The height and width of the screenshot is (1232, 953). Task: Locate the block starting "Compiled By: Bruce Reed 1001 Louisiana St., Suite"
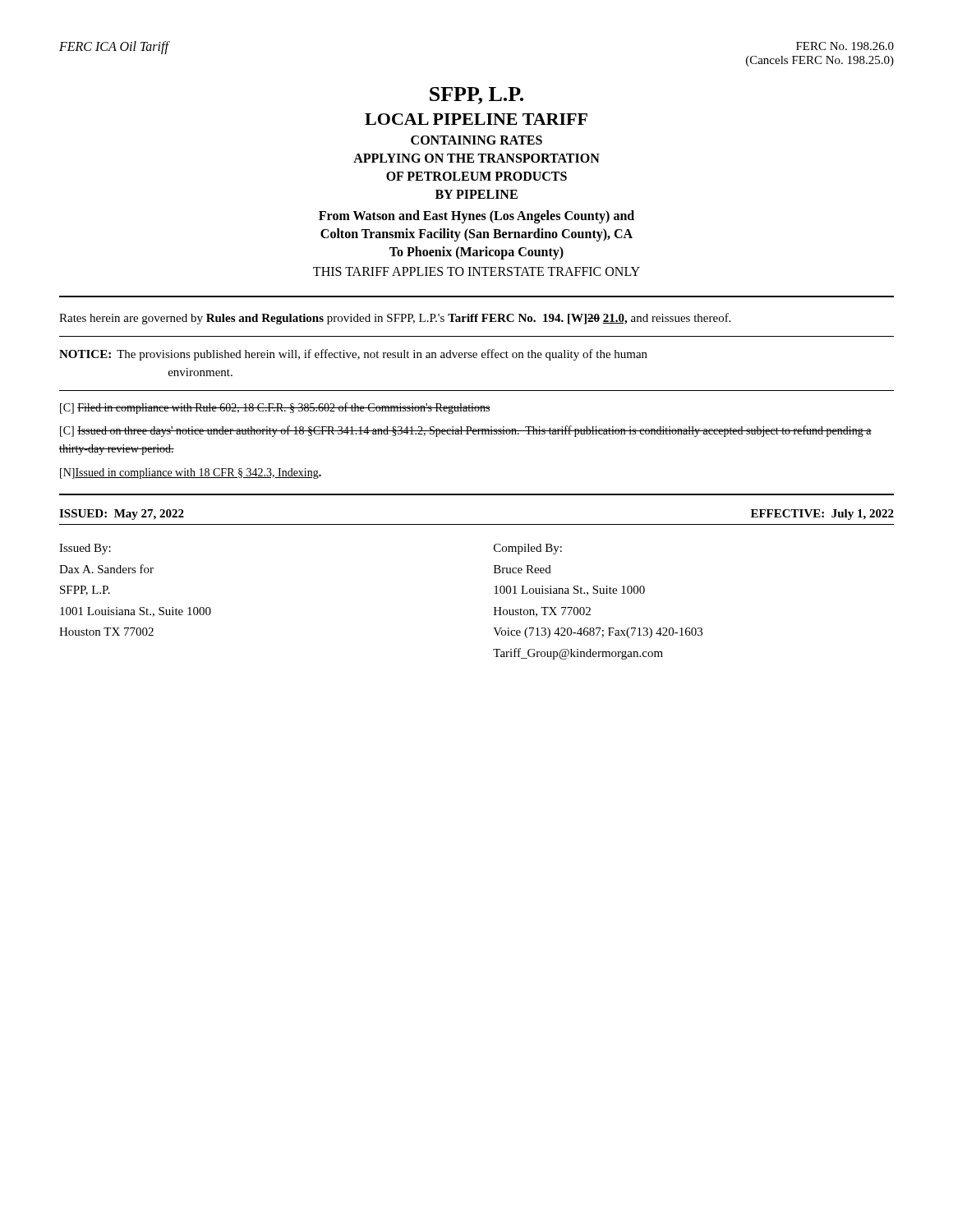[528, 549]
